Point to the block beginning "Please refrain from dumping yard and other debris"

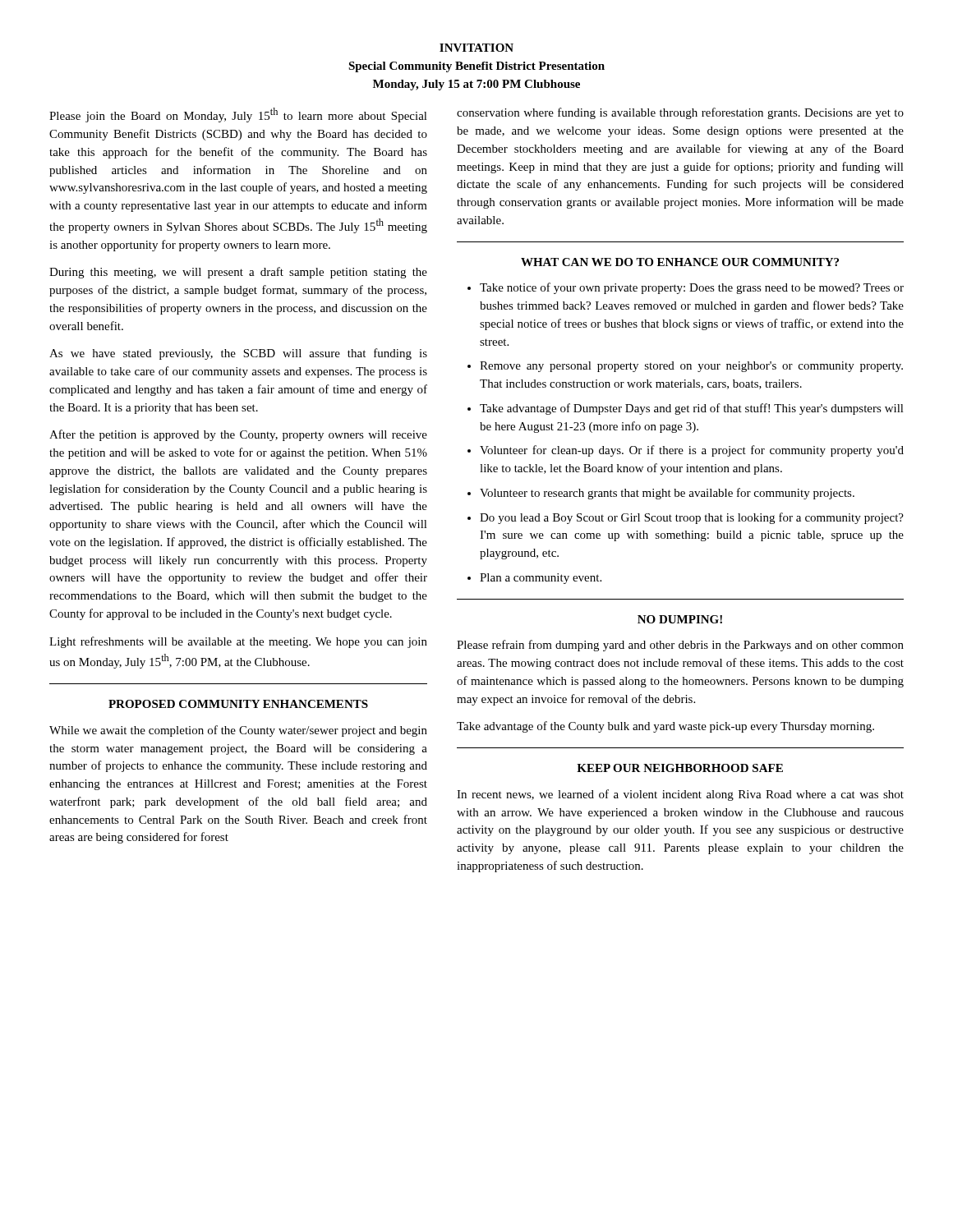(680, 672)
